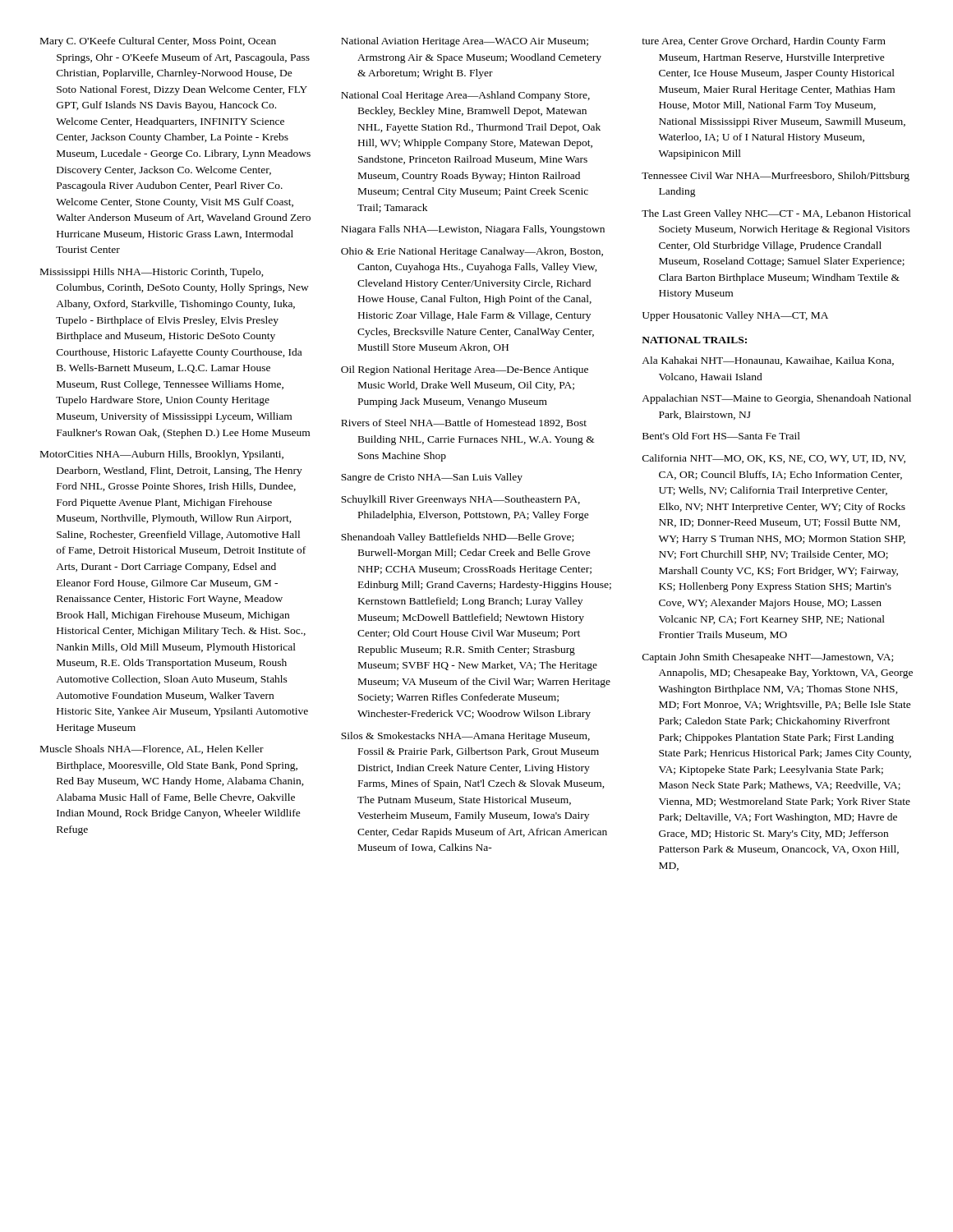The width and height of the screenshot is (953, 1232).
Task: Point to the block beginning "The Last Green Valley NHC—CT"
Action: [778, 253]
